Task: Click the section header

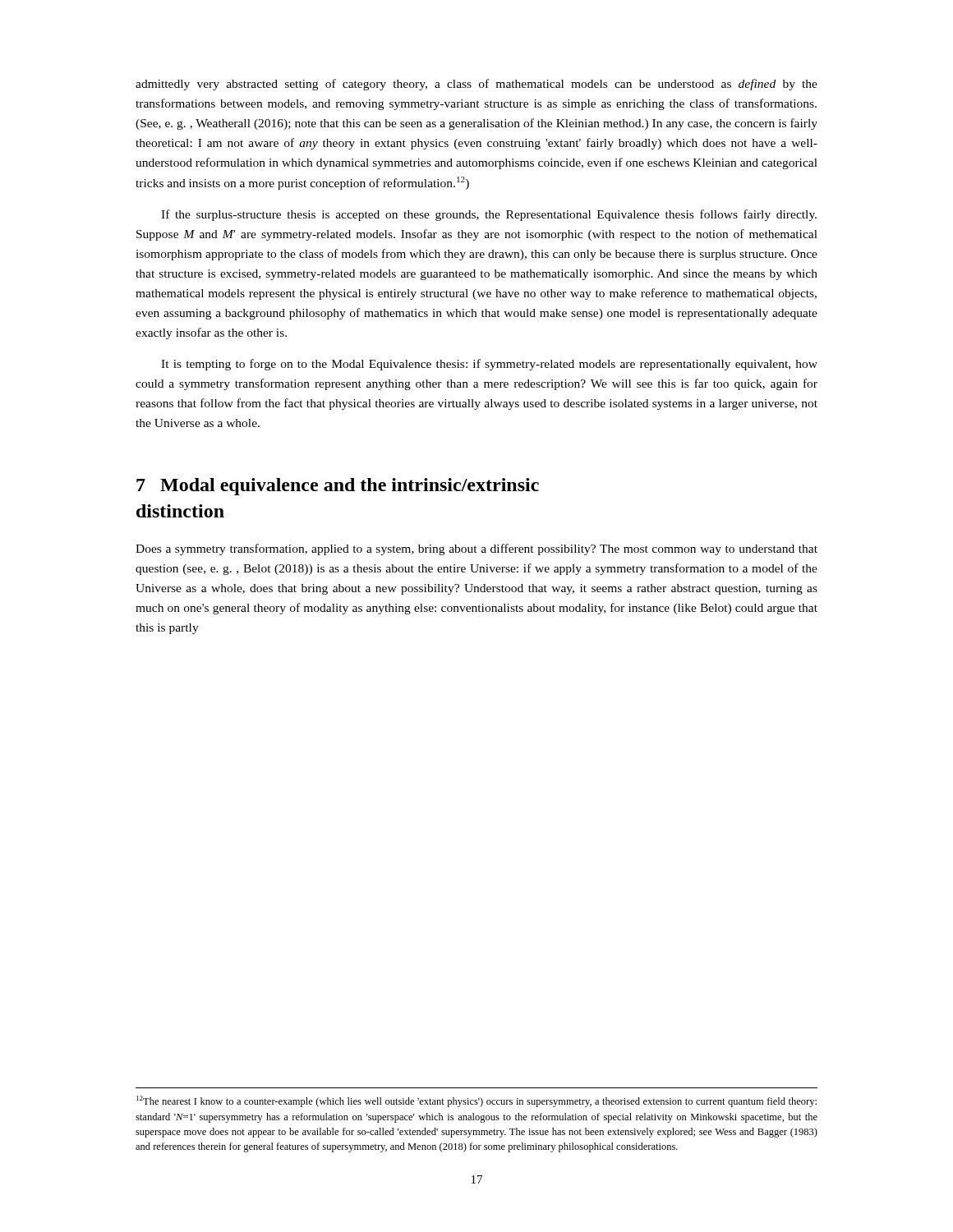Action: pos(476,498)
